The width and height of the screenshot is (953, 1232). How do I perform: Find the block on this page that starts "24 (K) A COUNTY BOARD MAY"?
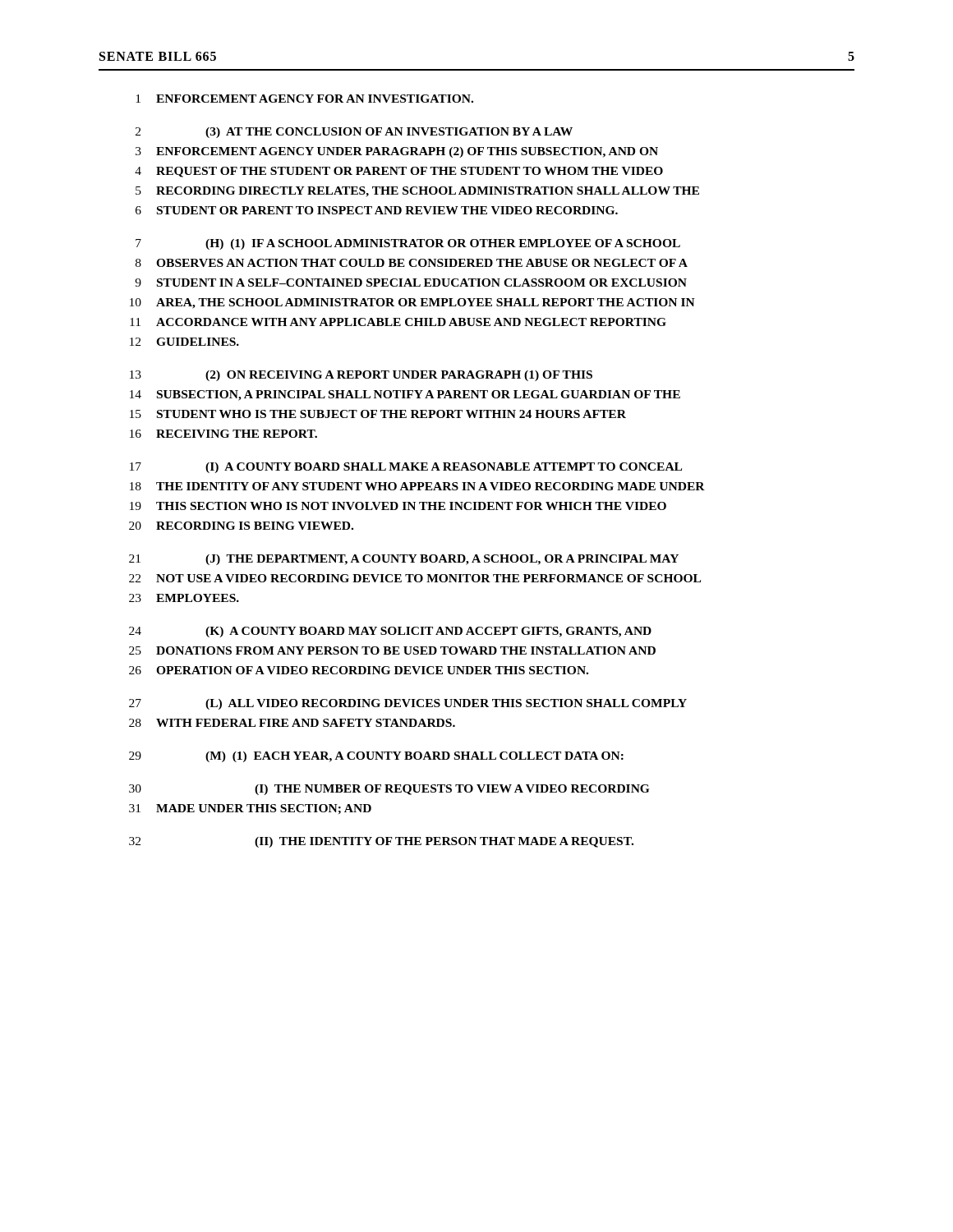tap(476, 651)
